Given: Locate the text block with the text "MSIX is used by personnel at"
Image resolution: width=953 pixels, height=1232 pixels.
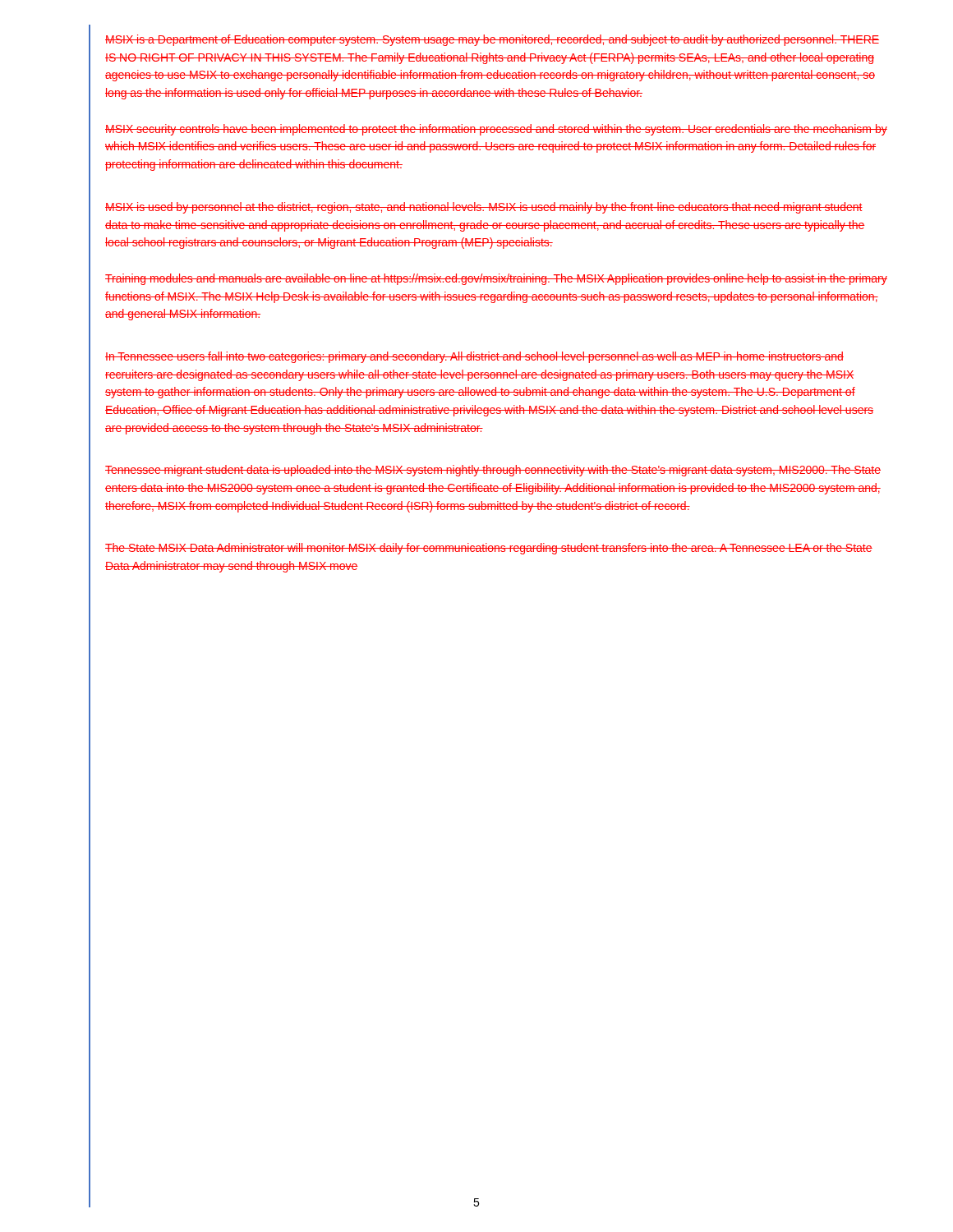Looking at the screenshot, I should coord(485,225).
